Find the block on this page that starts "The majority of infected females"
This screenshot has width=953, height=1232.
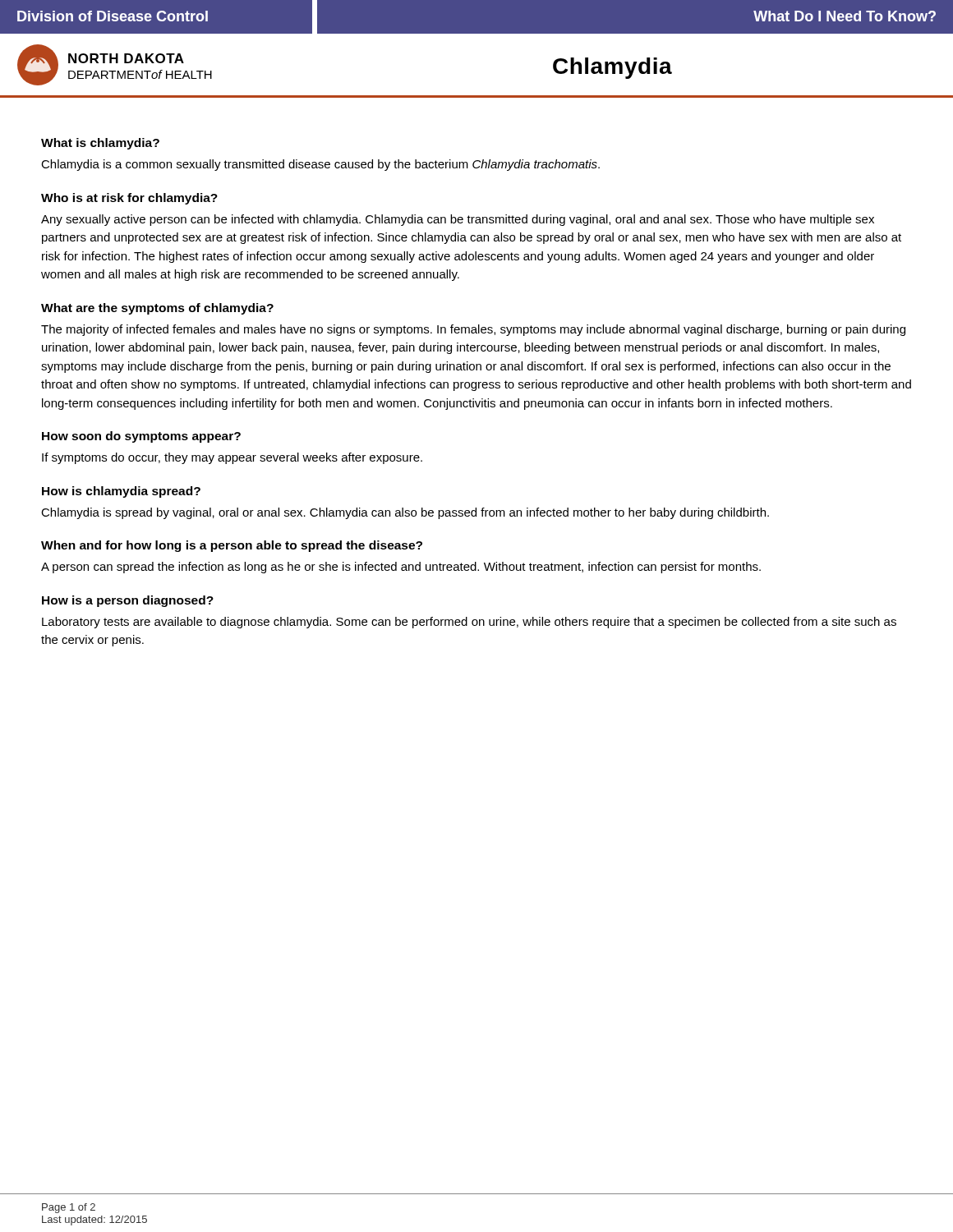tap(476, 365)
